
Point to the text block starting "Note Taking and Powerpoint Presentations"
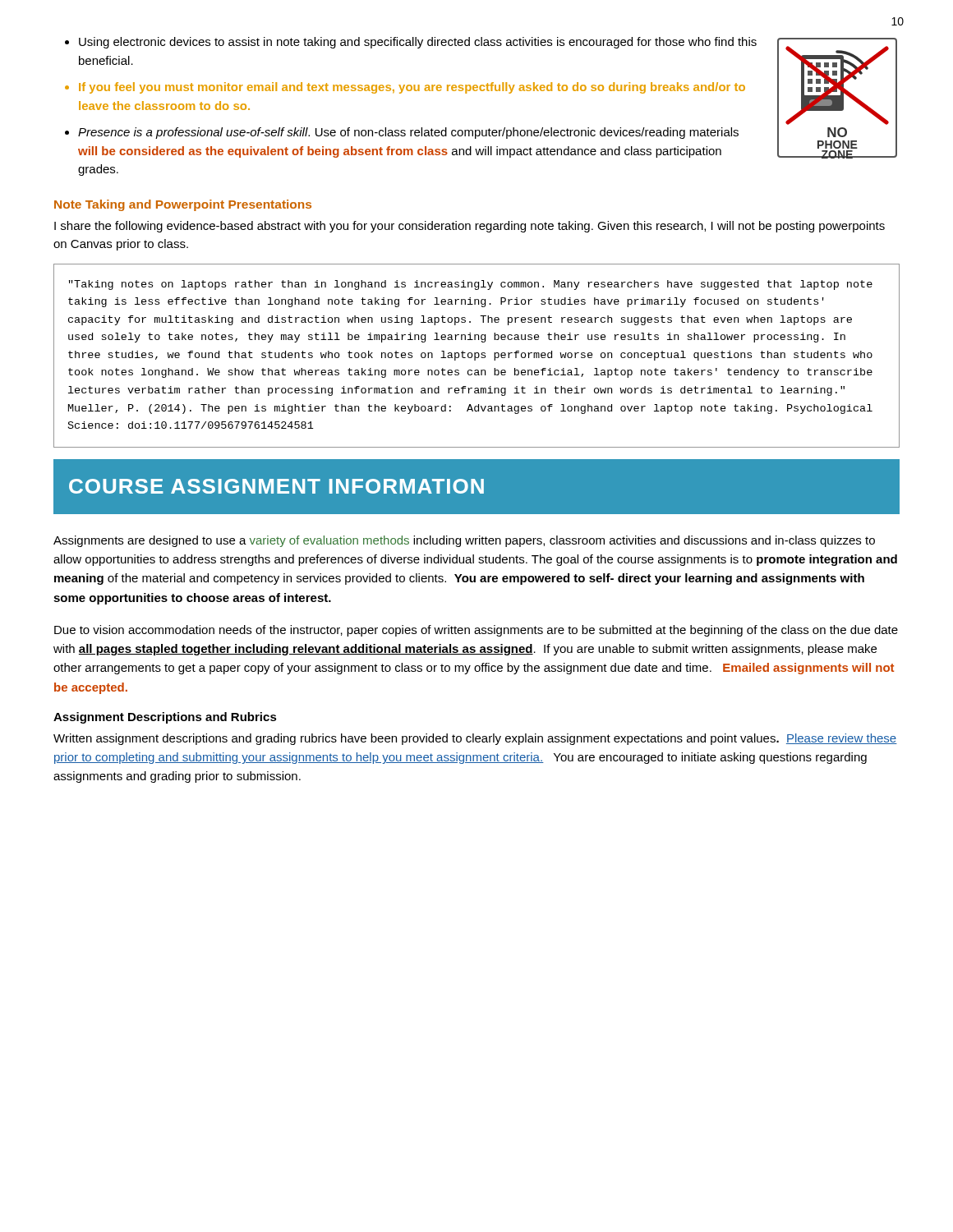click(x=183, y=204)
